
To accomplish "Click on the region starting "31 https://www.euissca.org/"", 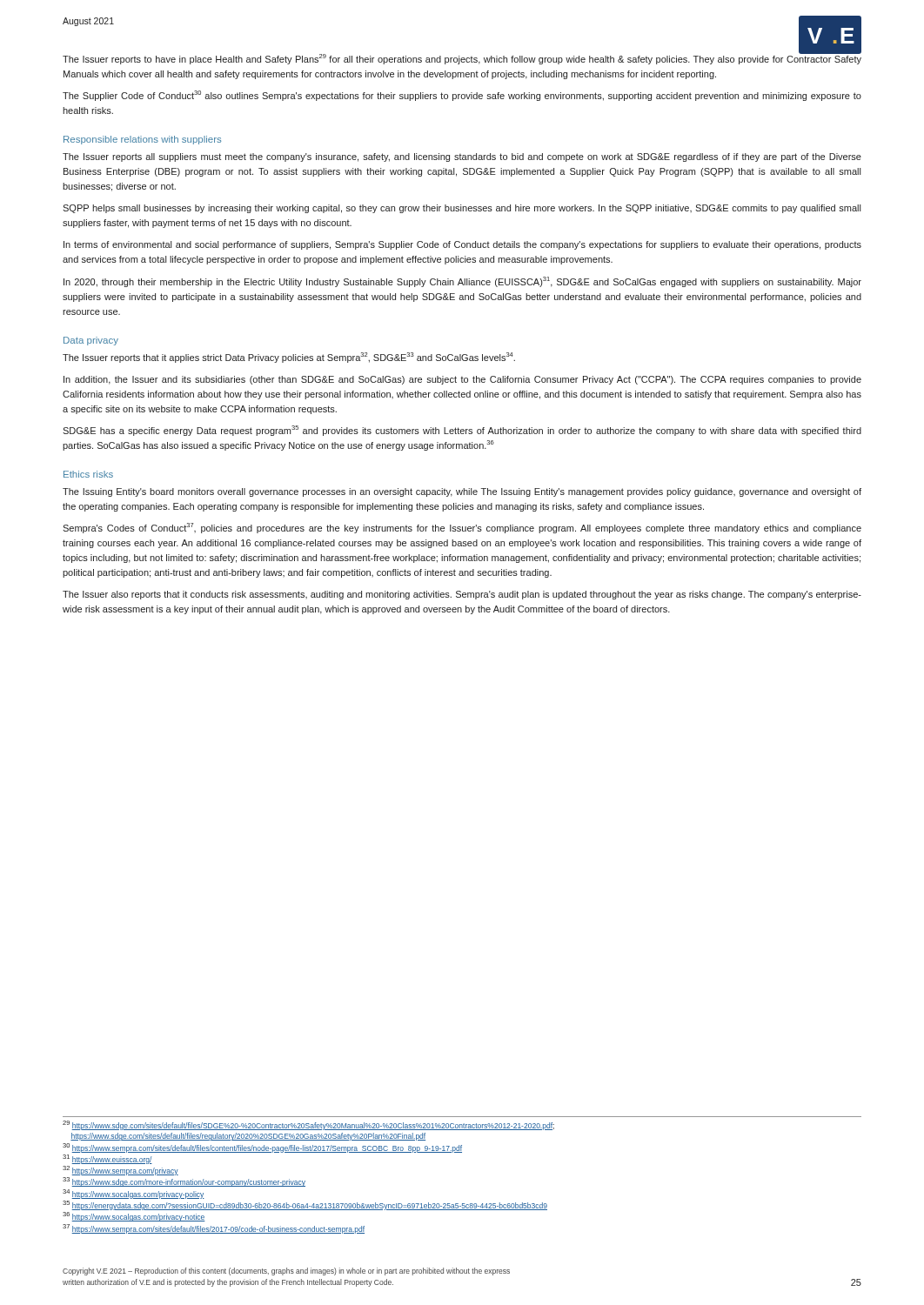I will point(107,1159).
